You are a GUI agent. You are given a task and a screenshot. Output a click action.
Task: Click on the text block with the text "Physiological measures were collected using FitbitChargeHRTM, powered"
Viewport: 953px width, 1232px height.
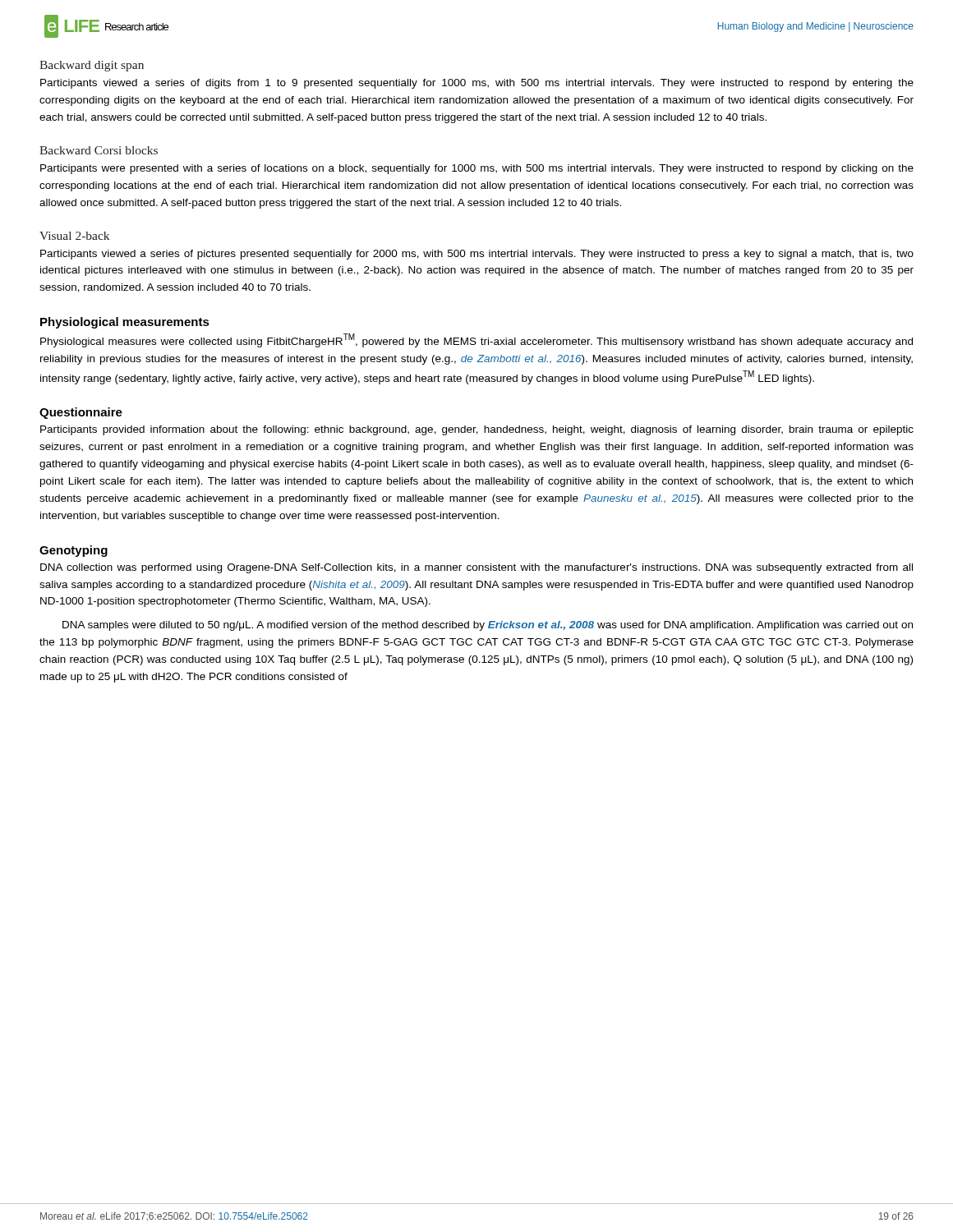(476, 358)
